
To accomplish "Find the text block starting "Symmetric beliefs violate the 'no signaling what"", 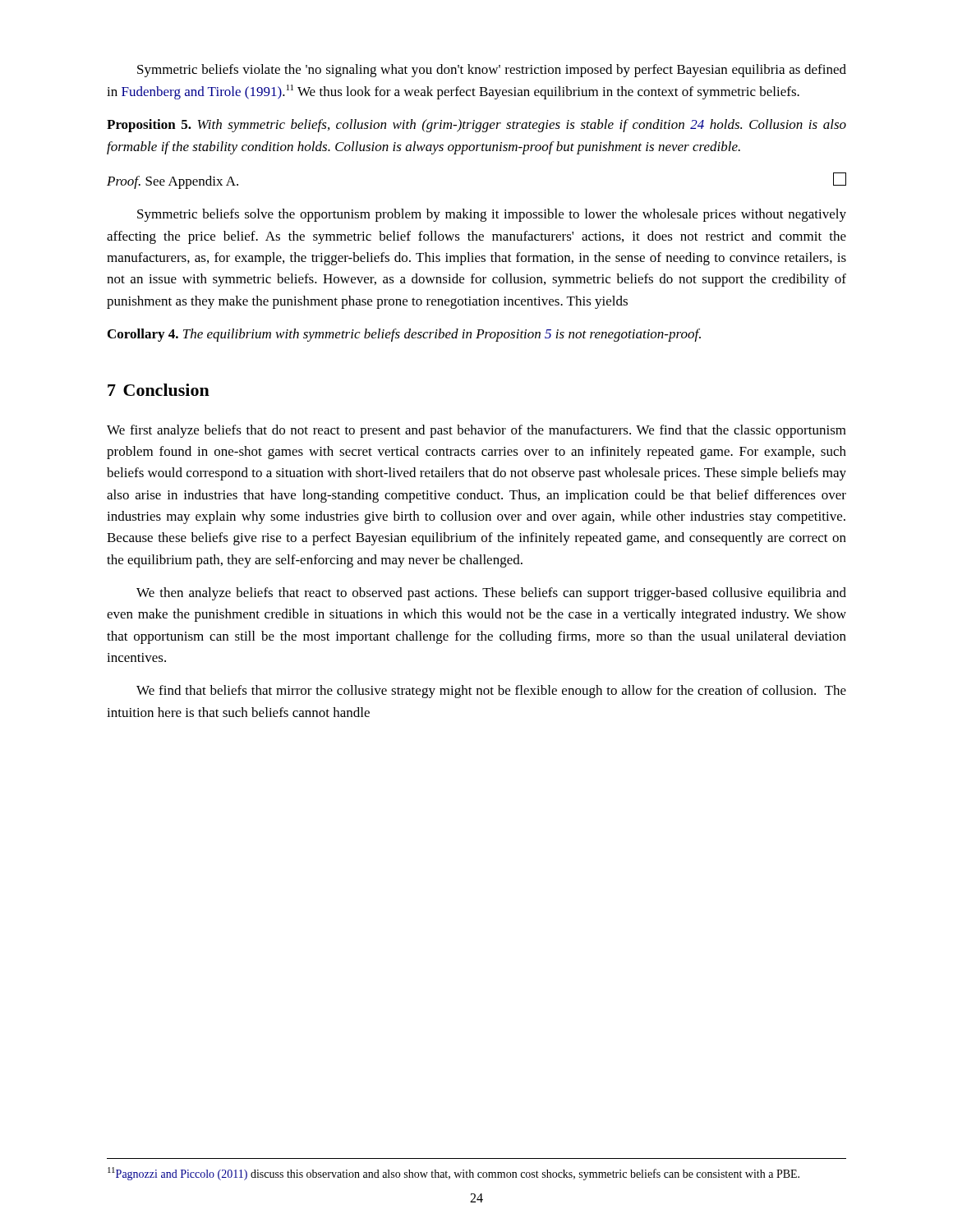I will pyautogui.click(x=476, y=81).
